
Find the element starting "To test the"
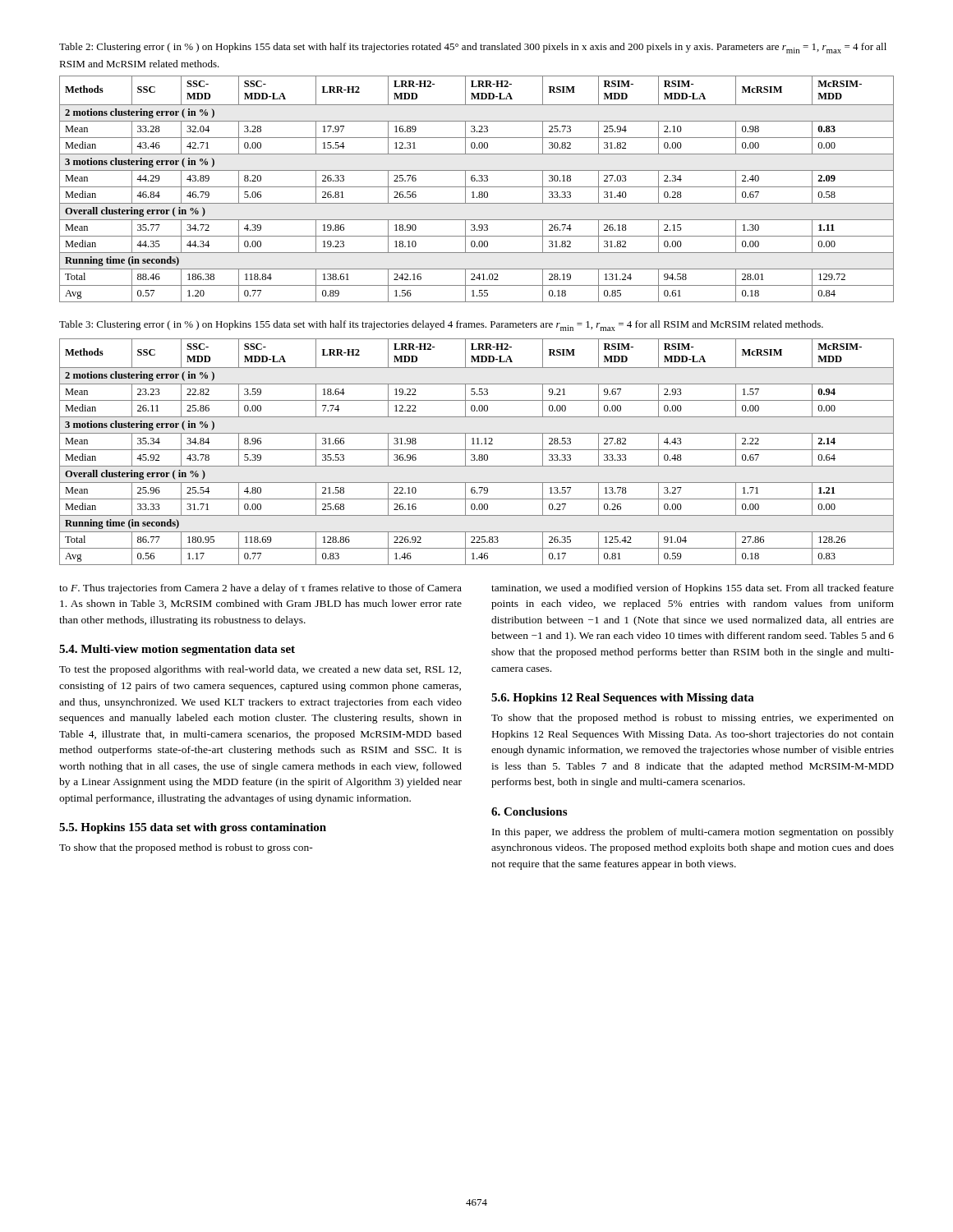click(260, 734)
